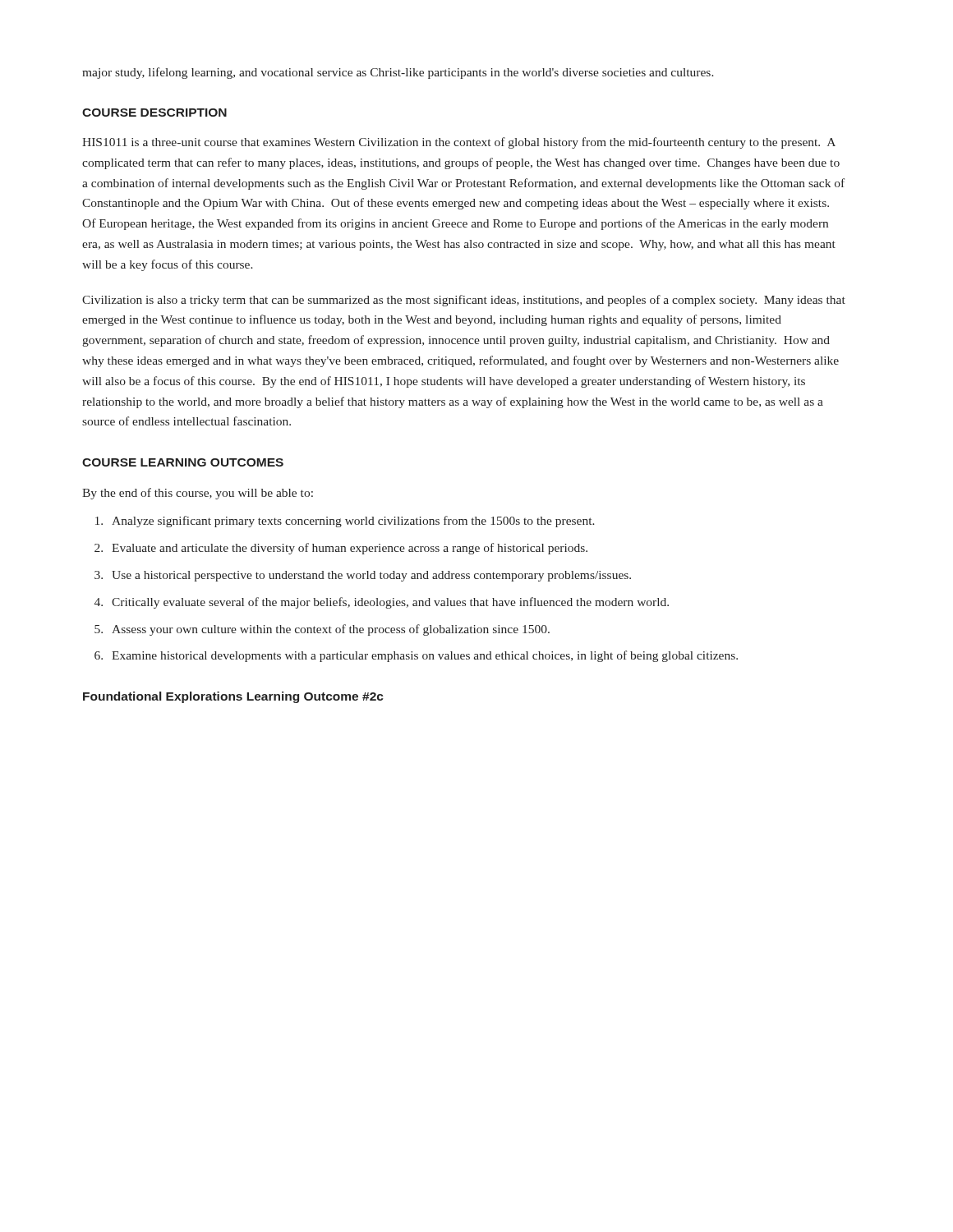Locate the block of text that opens with "HIS1011 is a three-unit course that examines"
This screenshot has width=953, height=1232.
(464, 204)
